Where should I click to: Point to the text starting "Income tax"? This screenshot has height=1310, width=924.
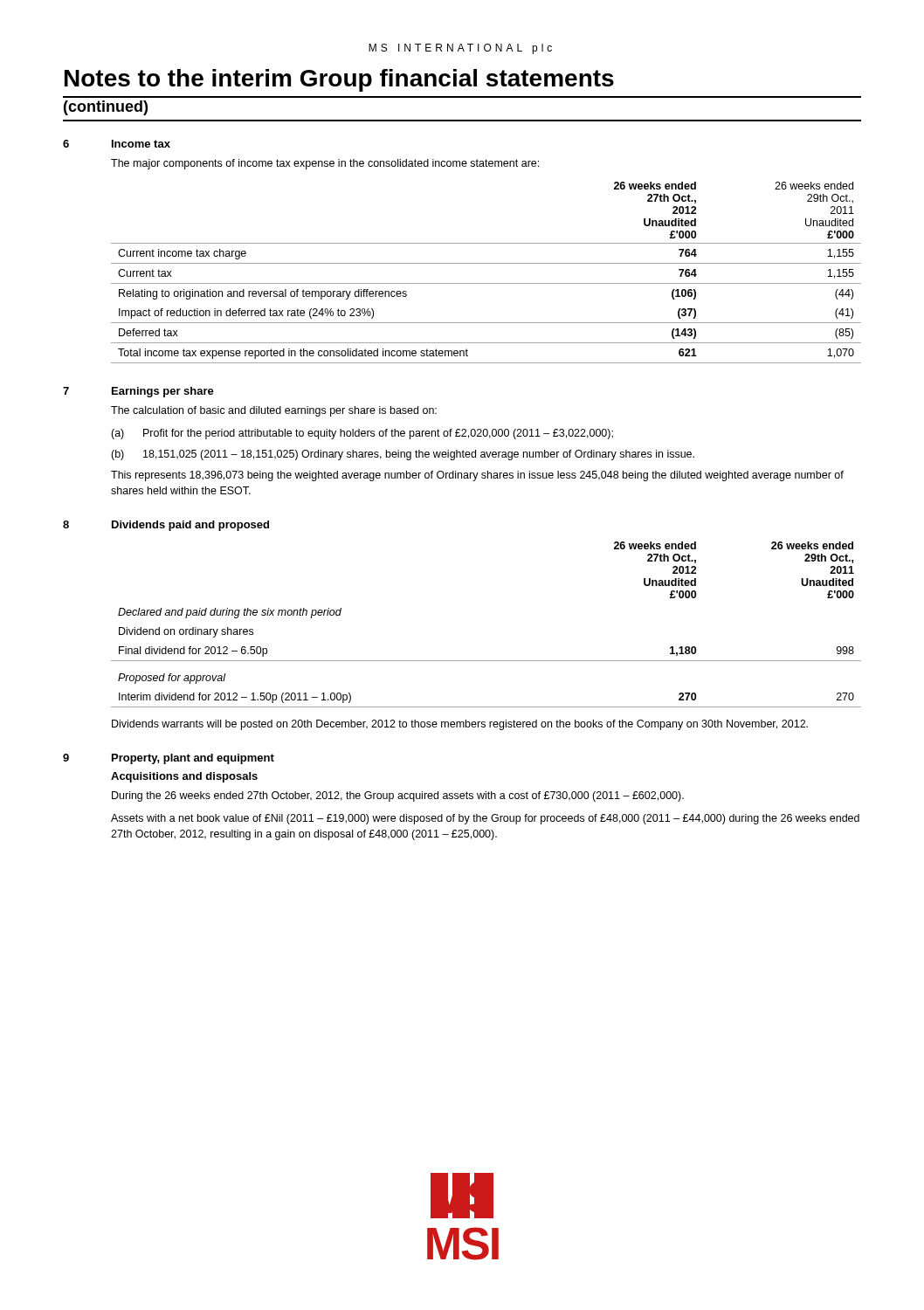[141, 144]
